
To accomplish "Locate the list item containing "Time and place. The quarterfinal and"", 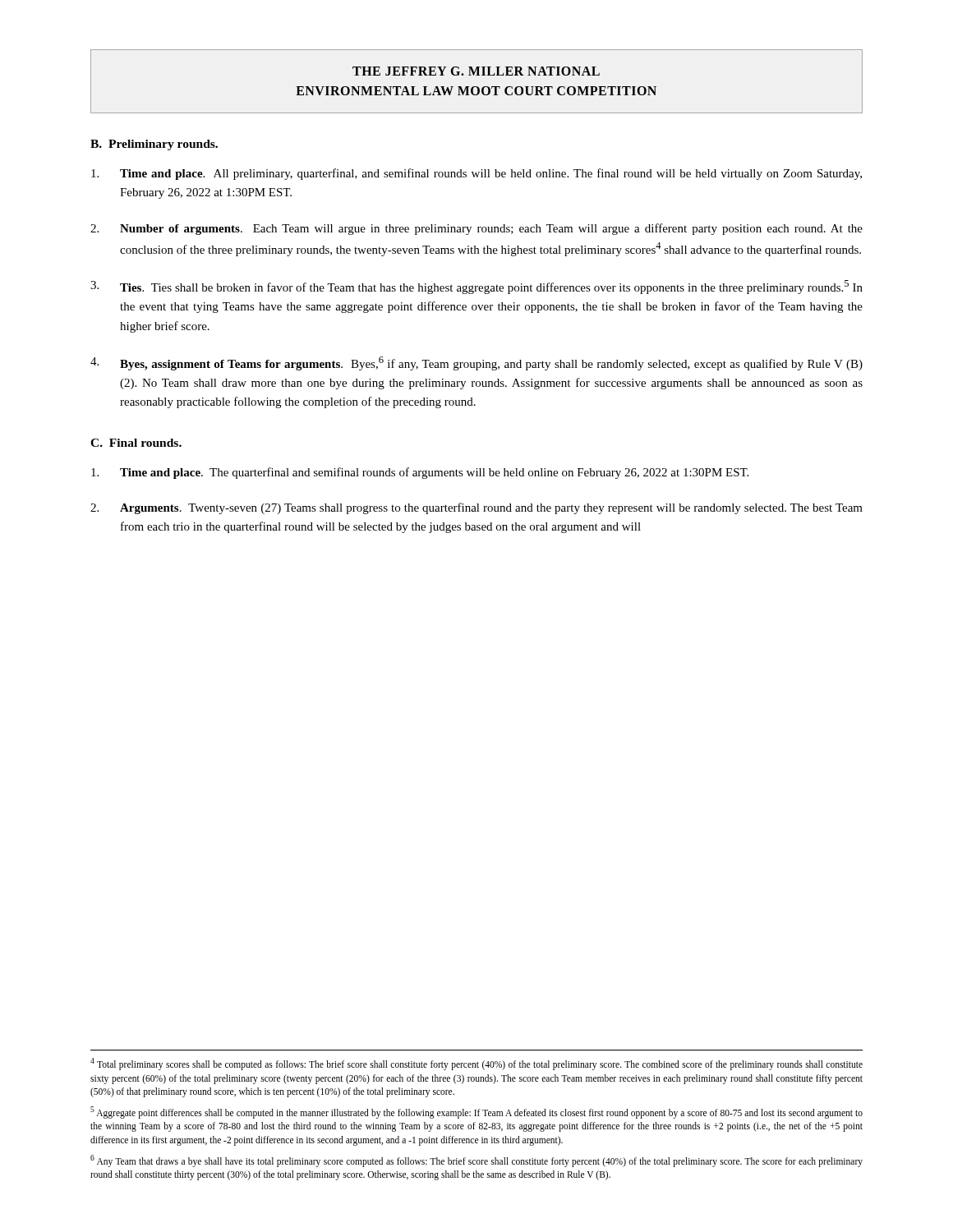I will [476, 472].
